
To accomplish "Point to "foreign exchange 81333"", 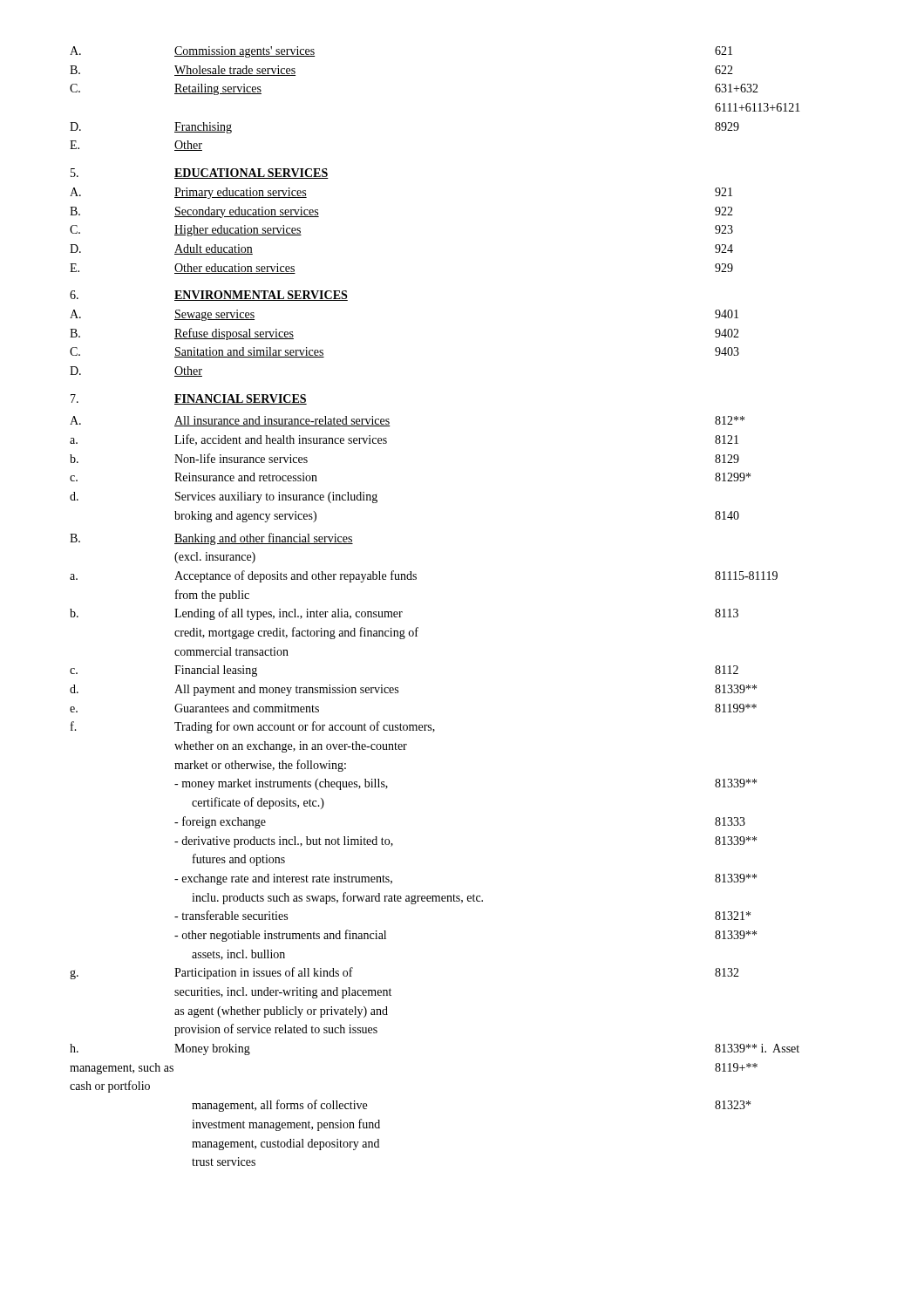I will click(228, 822).
